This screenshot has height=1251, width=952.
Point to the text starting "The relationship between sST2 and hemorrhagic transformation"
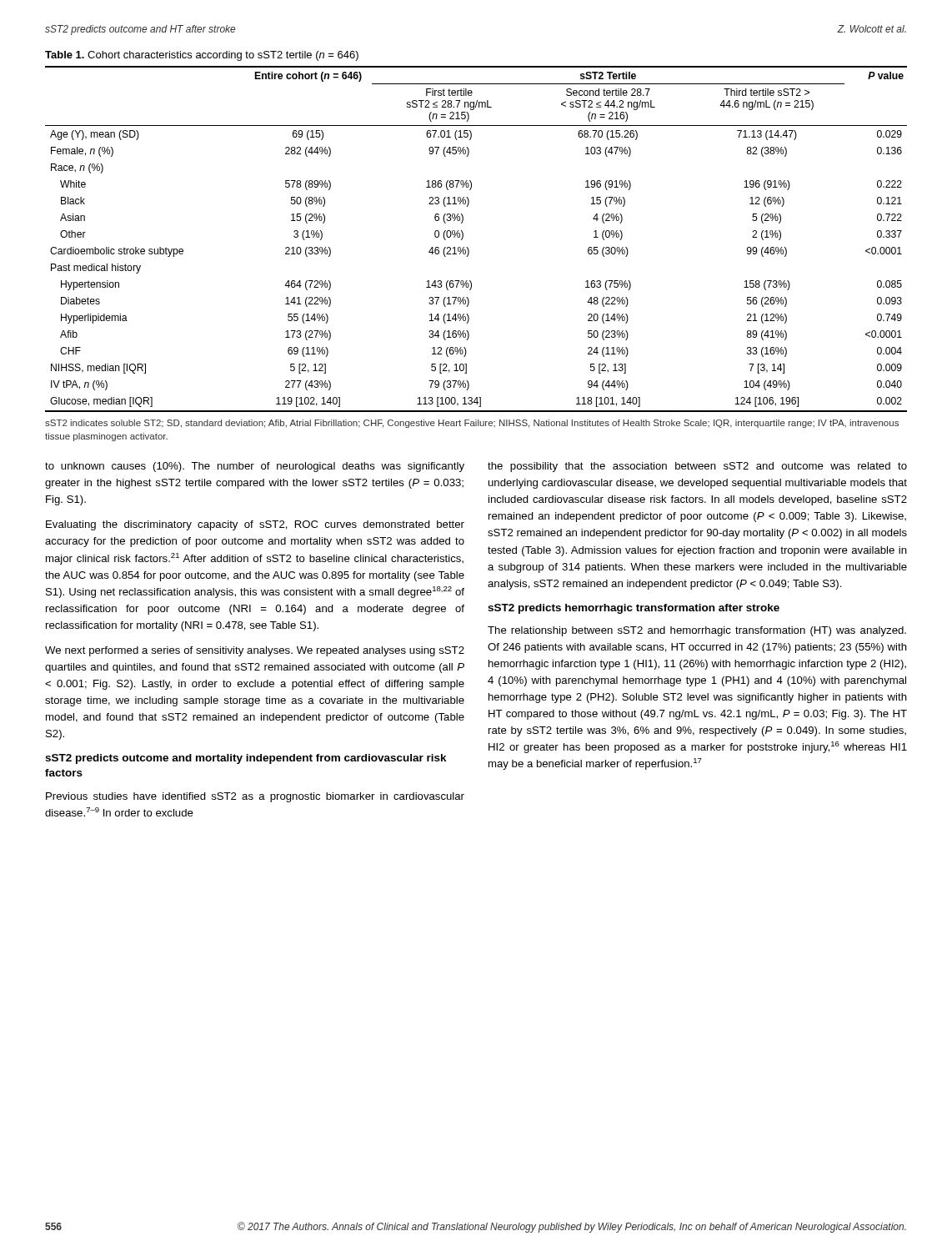pos(697,697)
